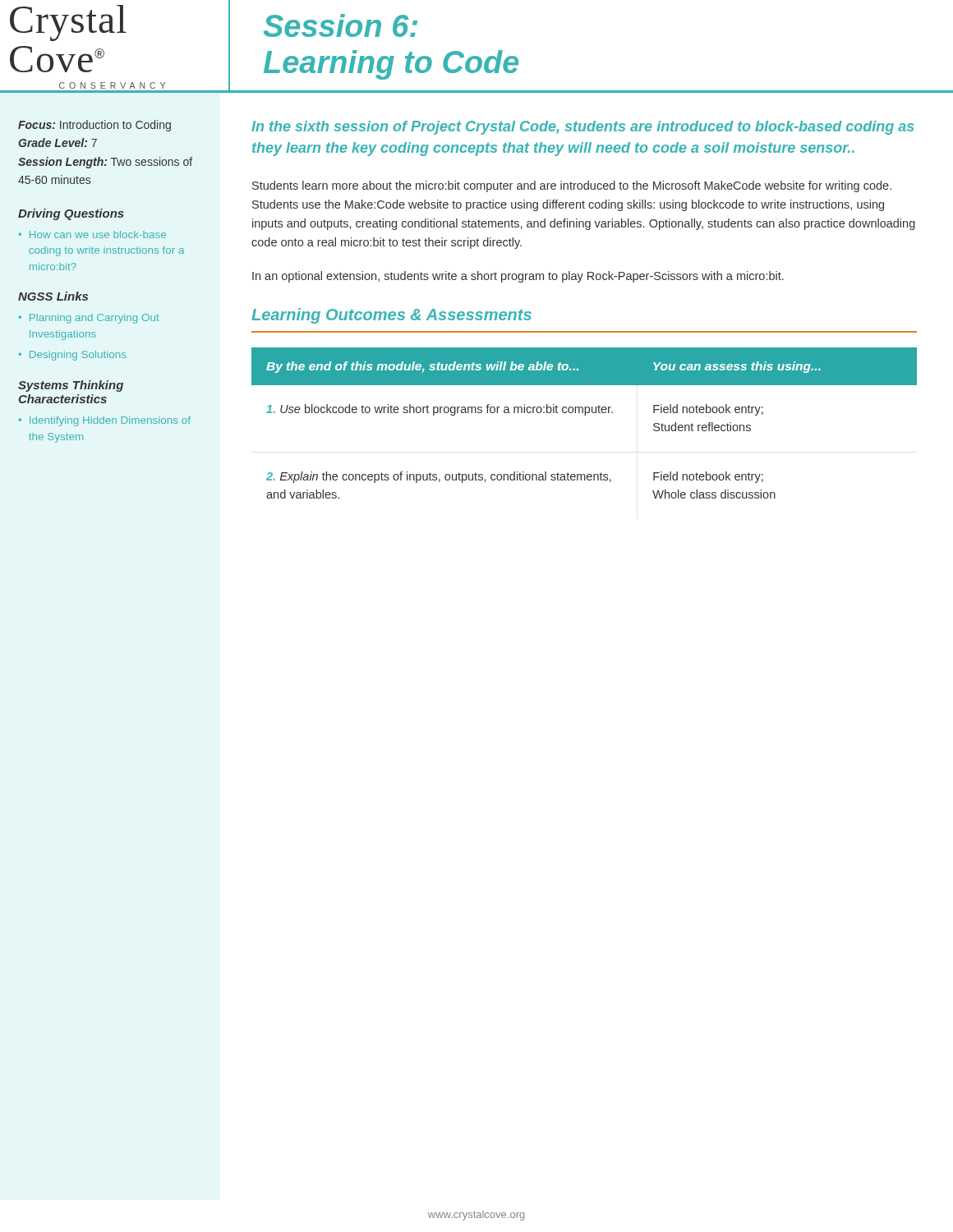
Task: Click where it says "Learning Outcomes & Assessments"
Action: [x=392, y=314]
